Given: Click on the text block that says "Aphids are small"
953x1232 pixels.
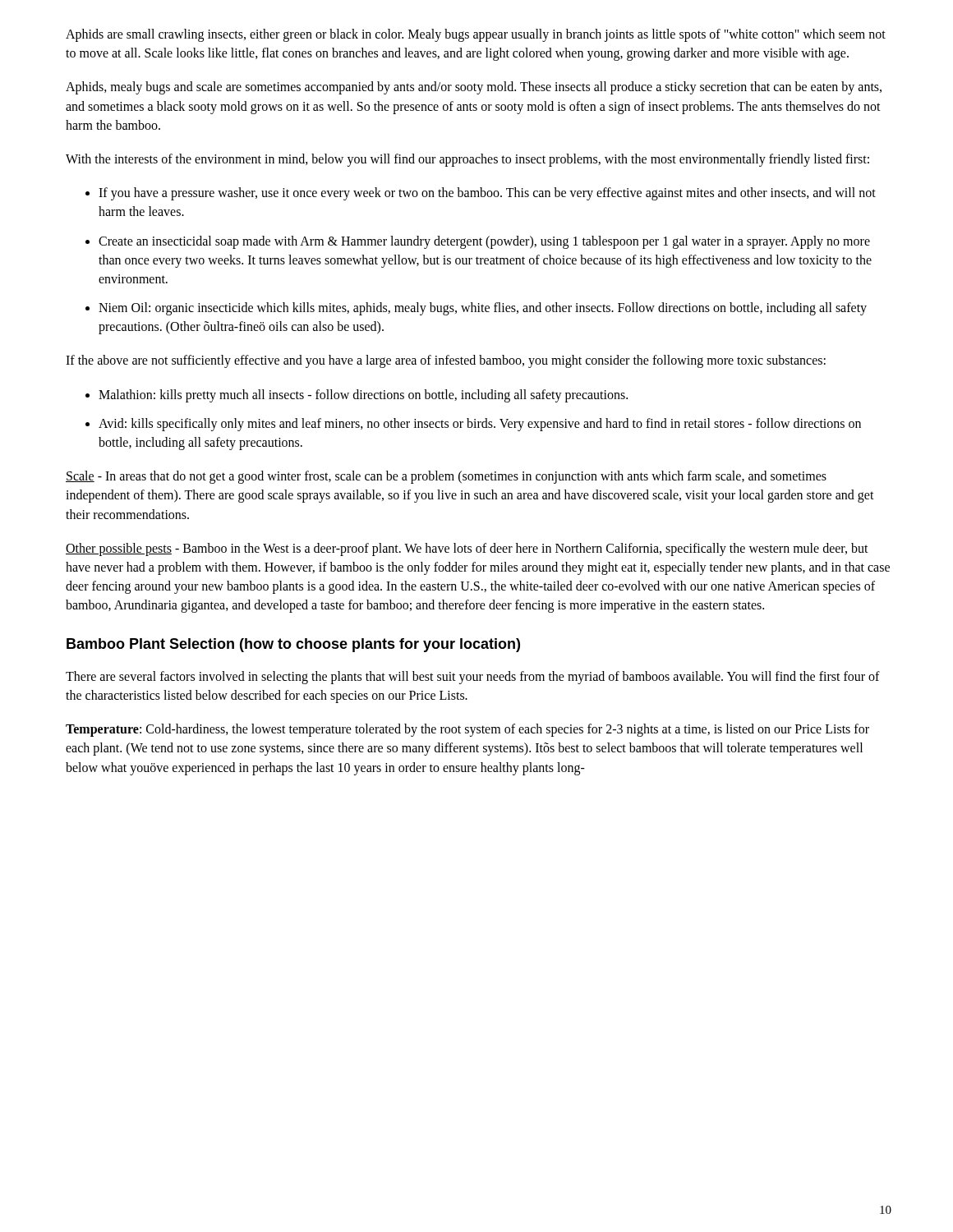Looking at the screenshot, I should (479, 44).
